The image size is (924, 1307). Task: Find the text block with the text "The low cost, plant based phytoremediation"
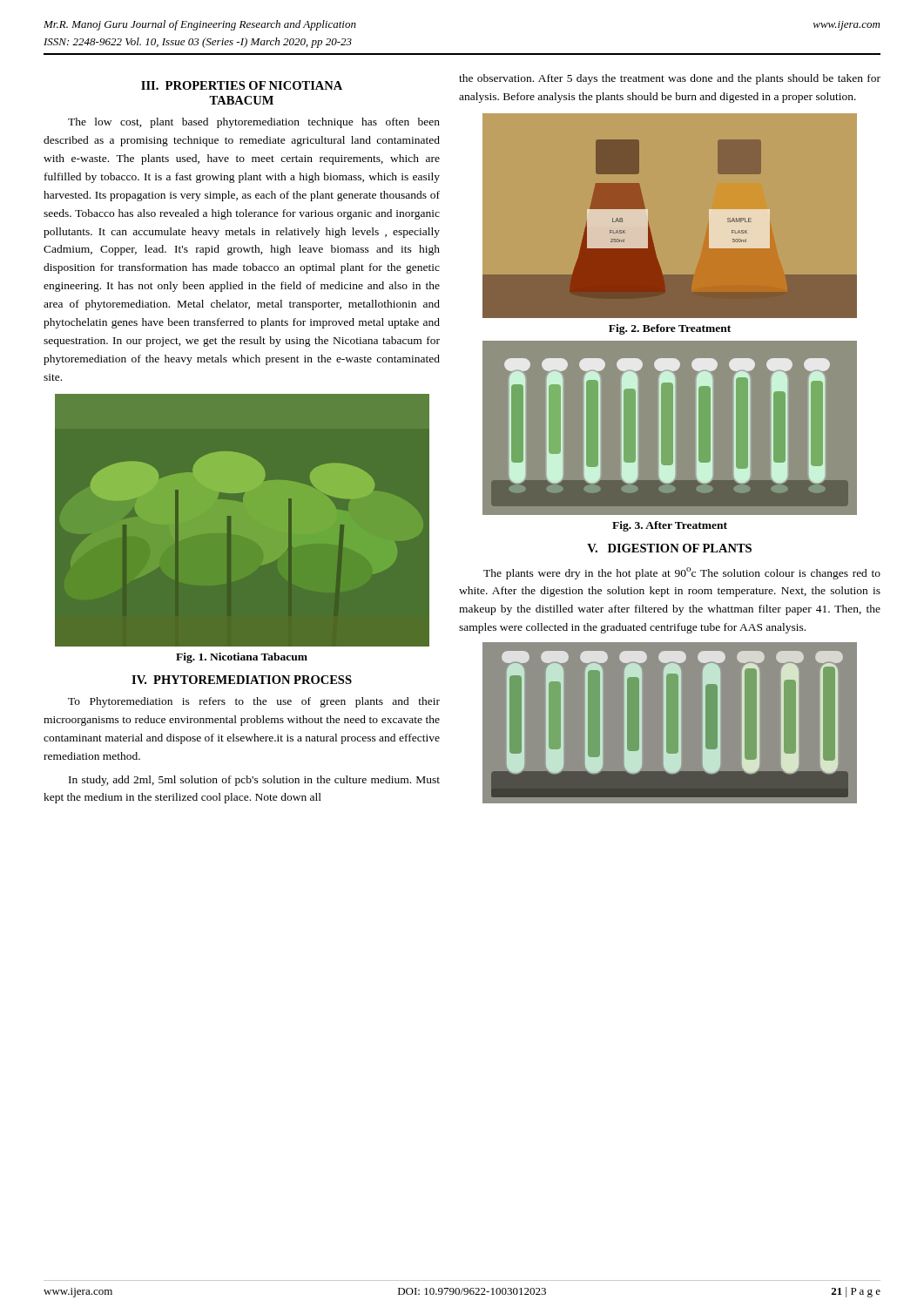pos(242,249)
